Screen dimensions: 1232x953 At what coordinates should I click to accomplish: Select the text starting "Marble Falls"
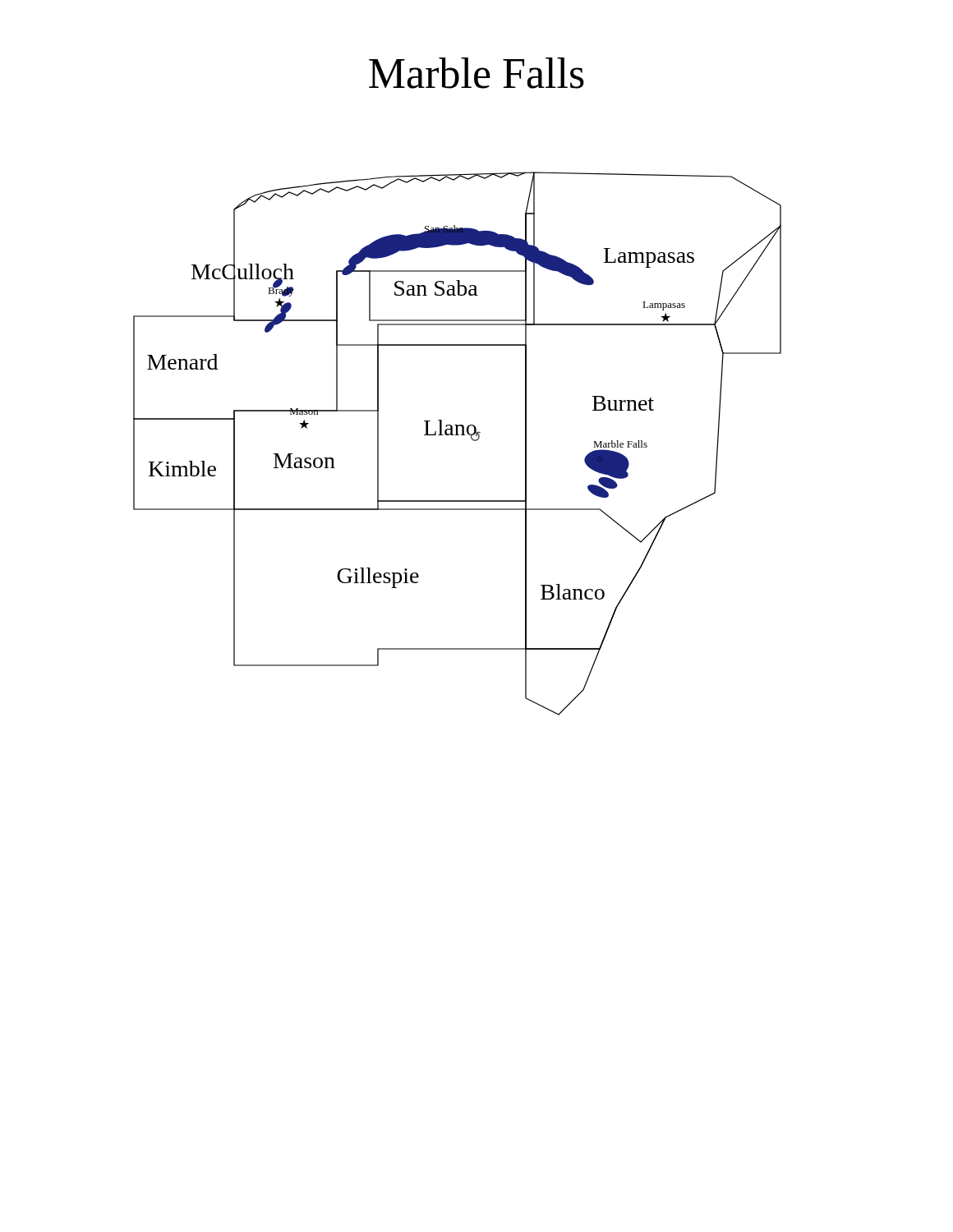tap(476, 74)
